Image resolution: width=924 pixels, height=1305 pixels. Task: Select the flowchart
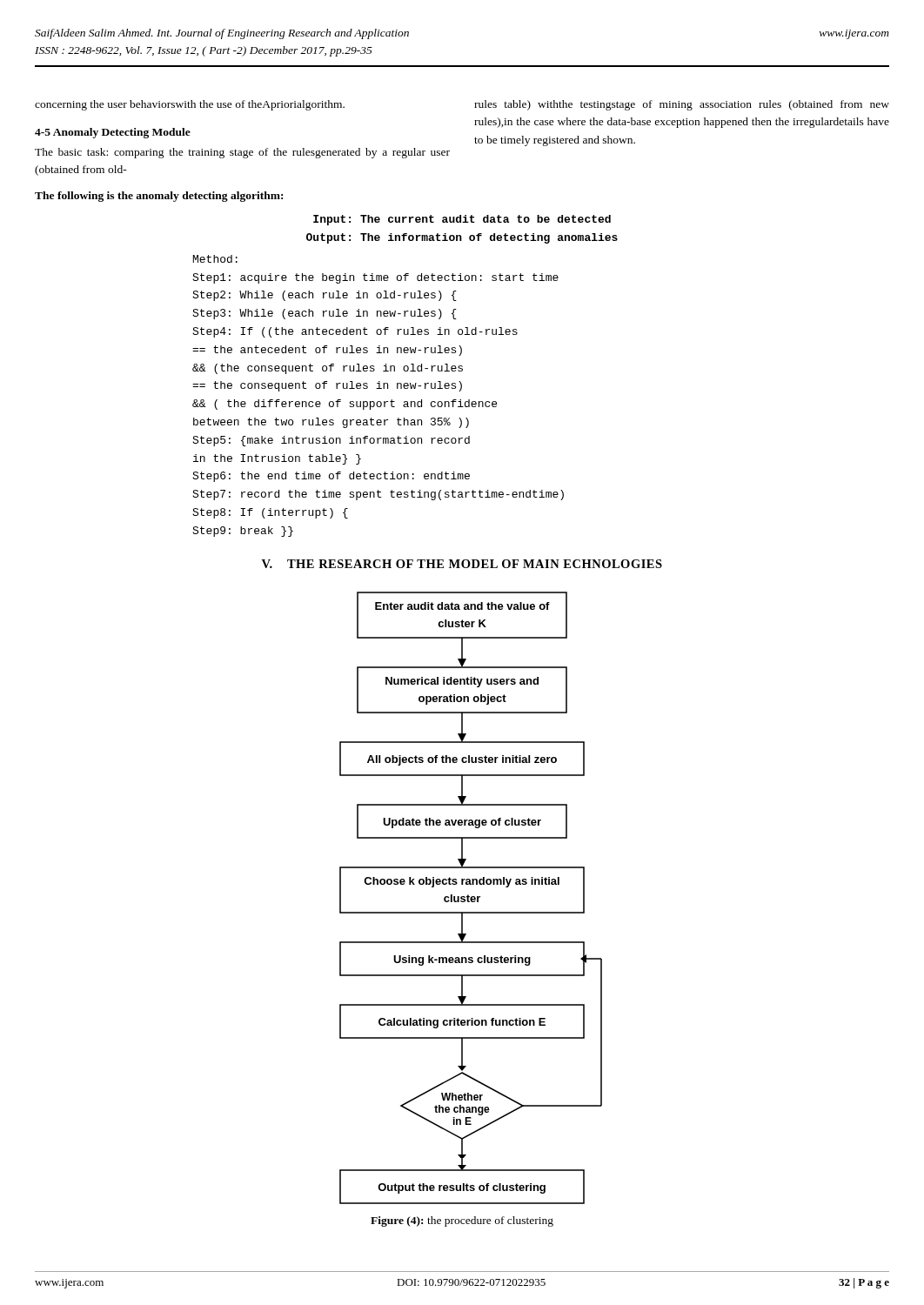point(462,897)
